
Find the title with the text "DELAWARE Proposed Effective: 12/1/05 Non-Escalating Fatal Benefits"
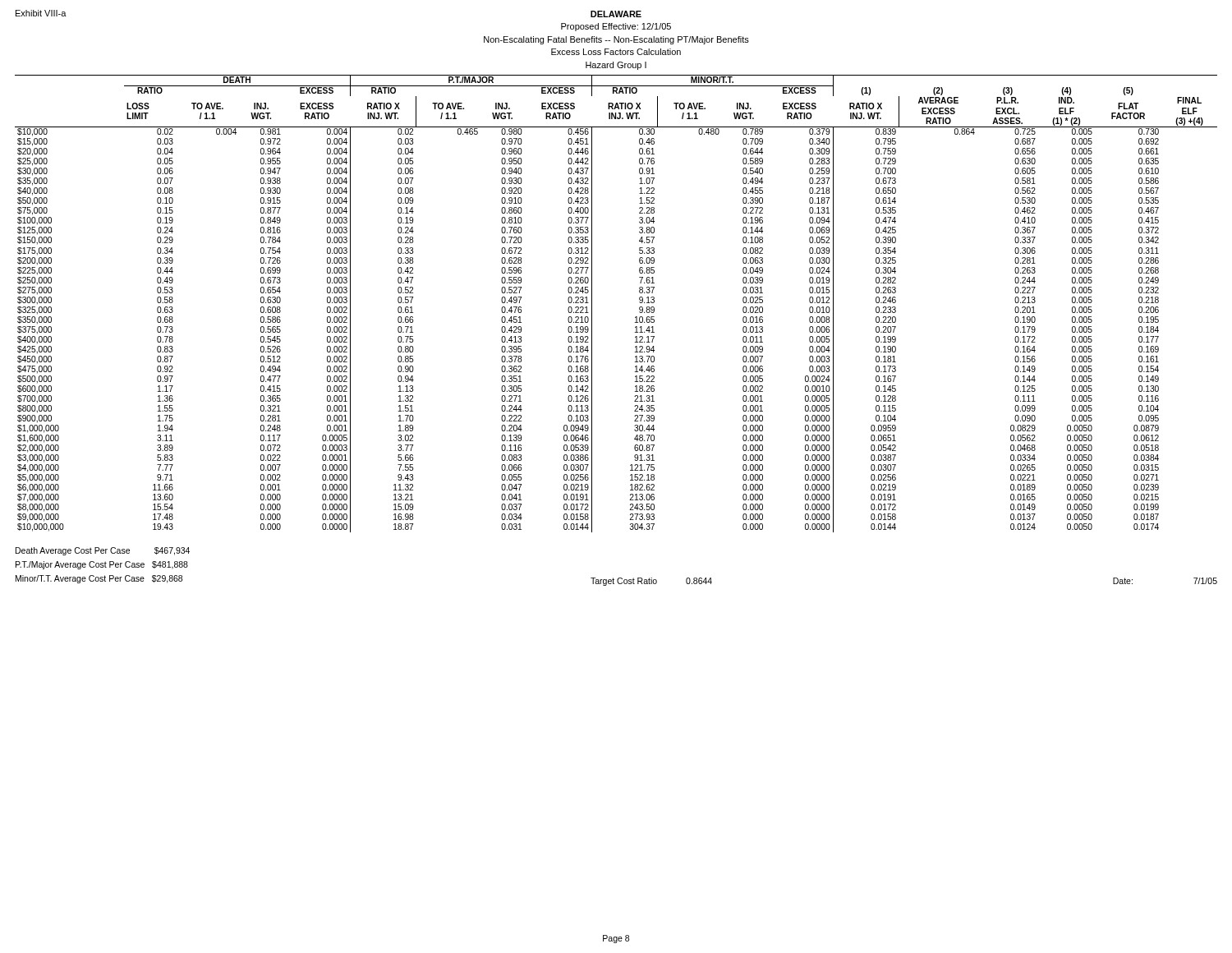coord(616,40)
